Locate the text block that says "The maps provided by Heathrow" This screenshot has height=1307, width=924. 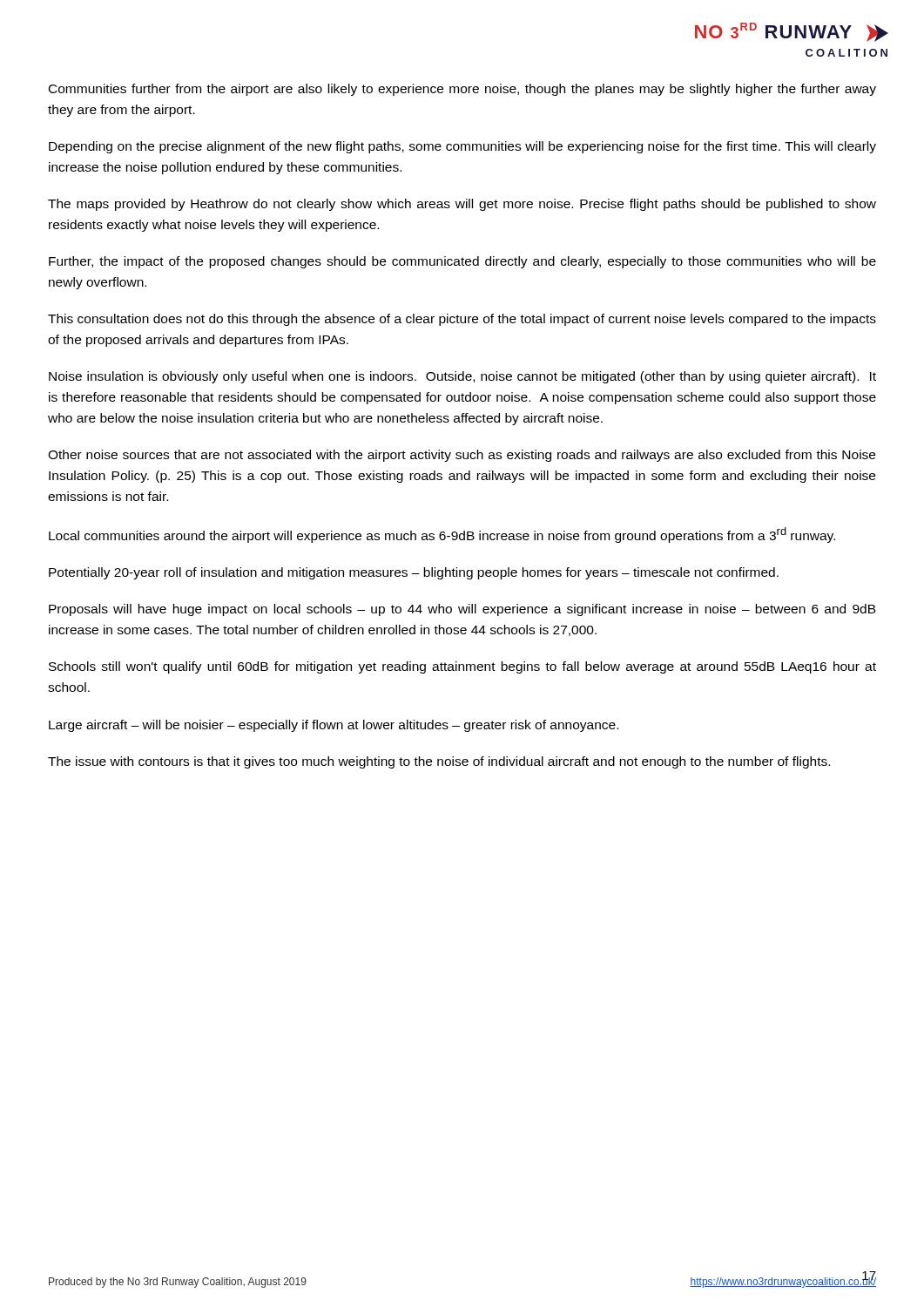coord(462,214)
